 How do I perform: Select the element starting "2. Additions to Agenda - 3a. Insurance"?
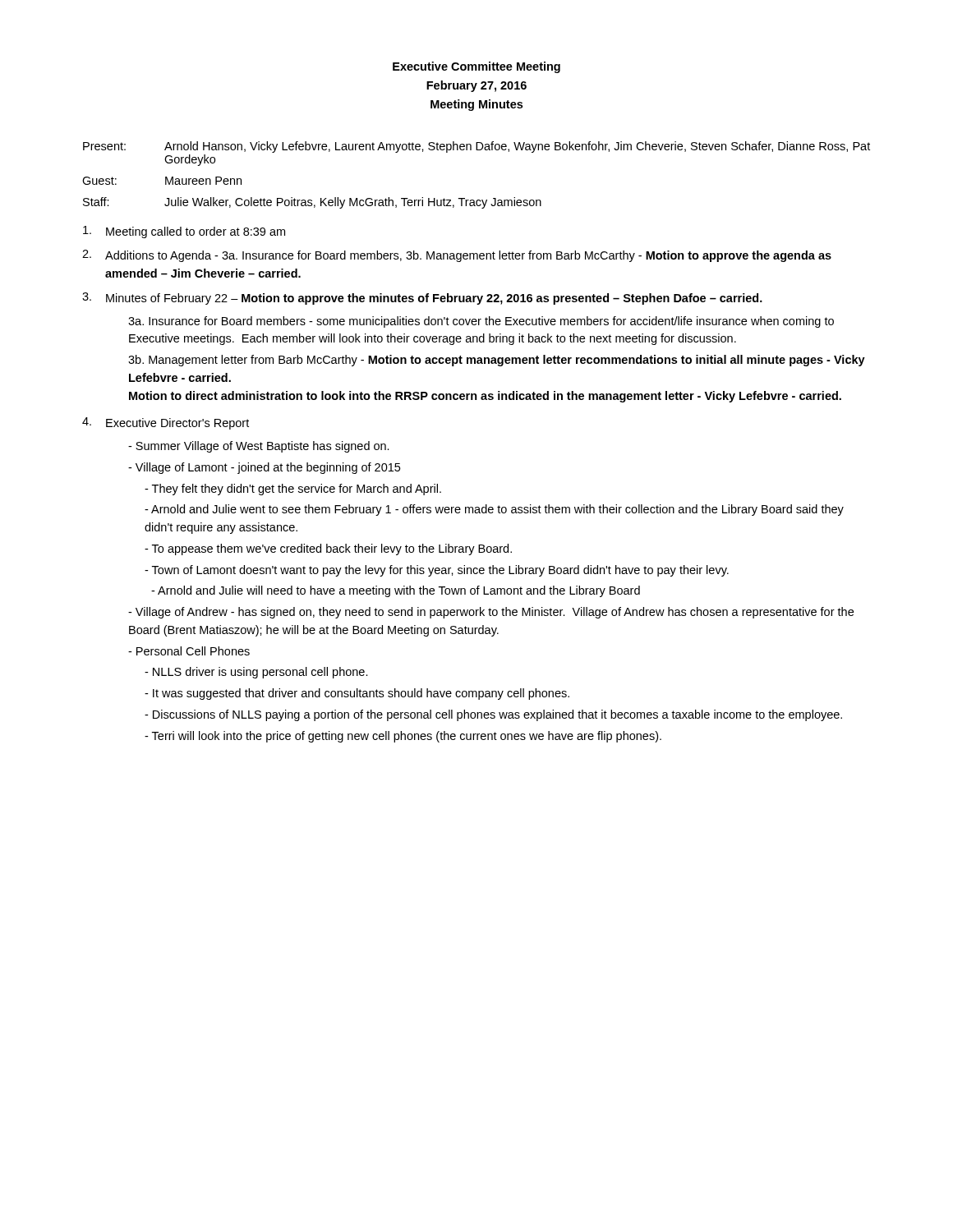(476, 265)
